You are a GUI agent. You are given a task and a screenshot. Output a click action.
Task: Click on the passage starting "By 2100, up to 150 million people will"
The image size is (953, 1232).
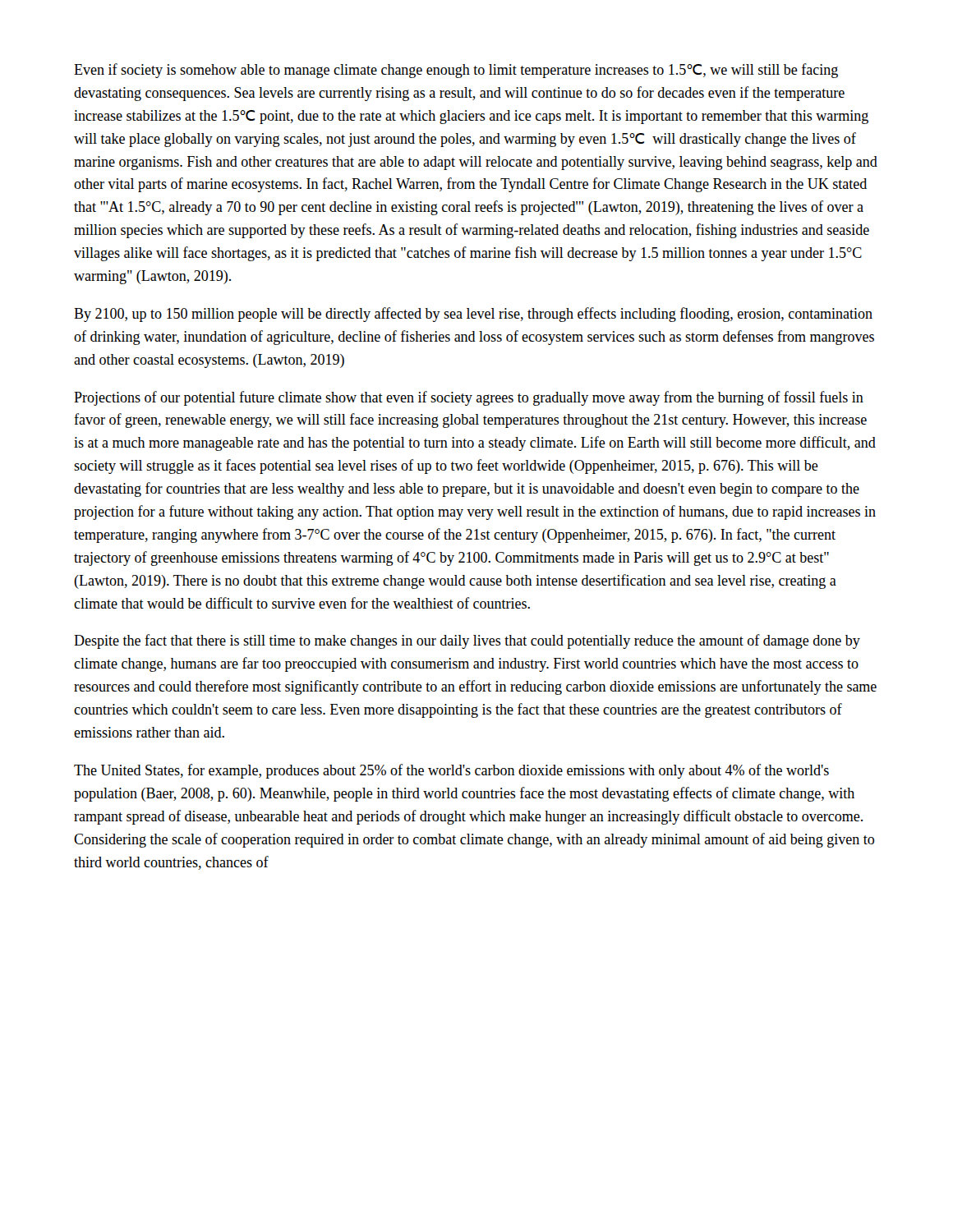point(474,337)
